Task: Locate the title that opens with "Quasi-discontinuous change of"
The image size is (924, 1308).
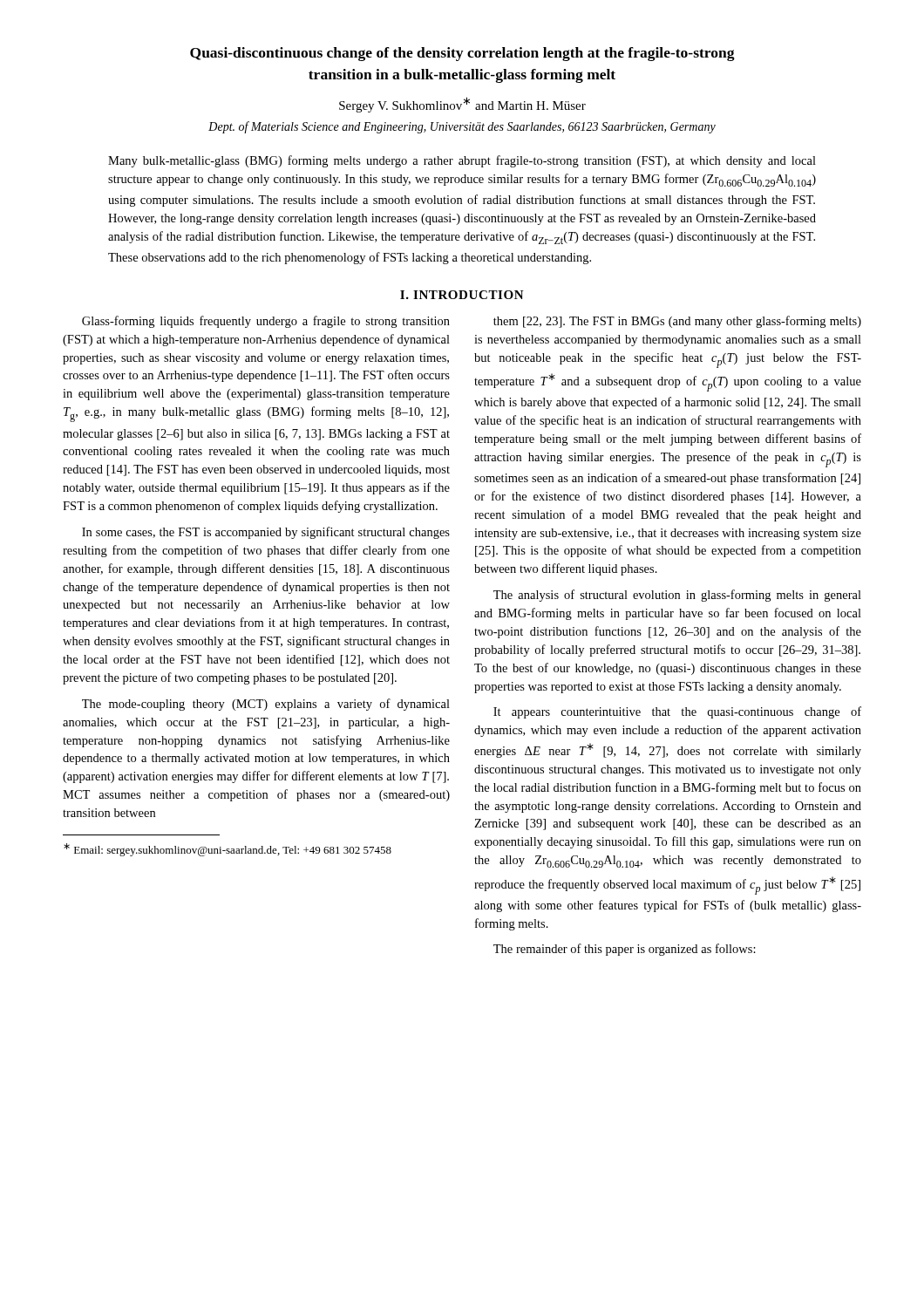Action: (x=462, y=63)
